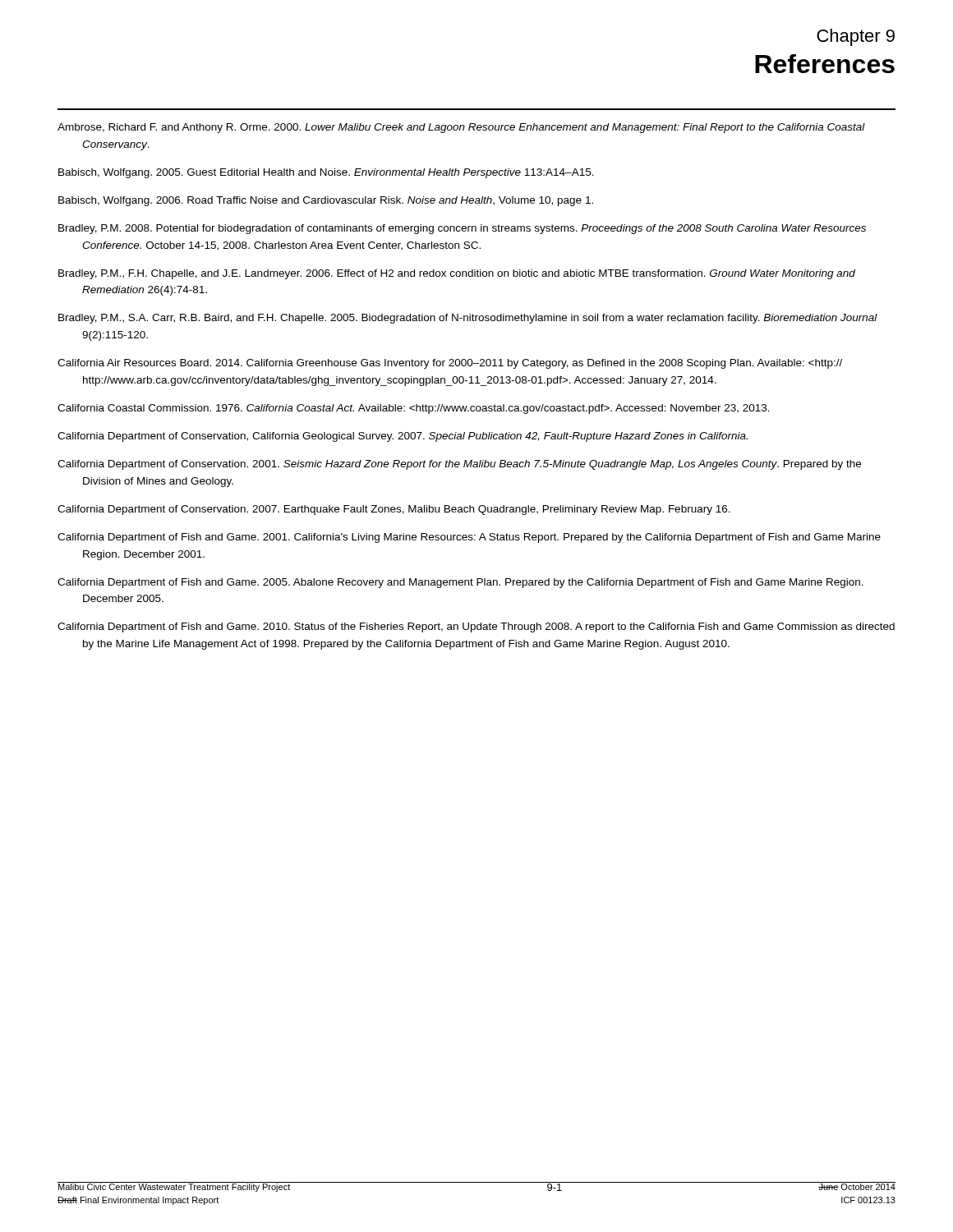Click the passage that begins "Bradley, P.M. 2008. Potential for biodegradation of"

462,236
